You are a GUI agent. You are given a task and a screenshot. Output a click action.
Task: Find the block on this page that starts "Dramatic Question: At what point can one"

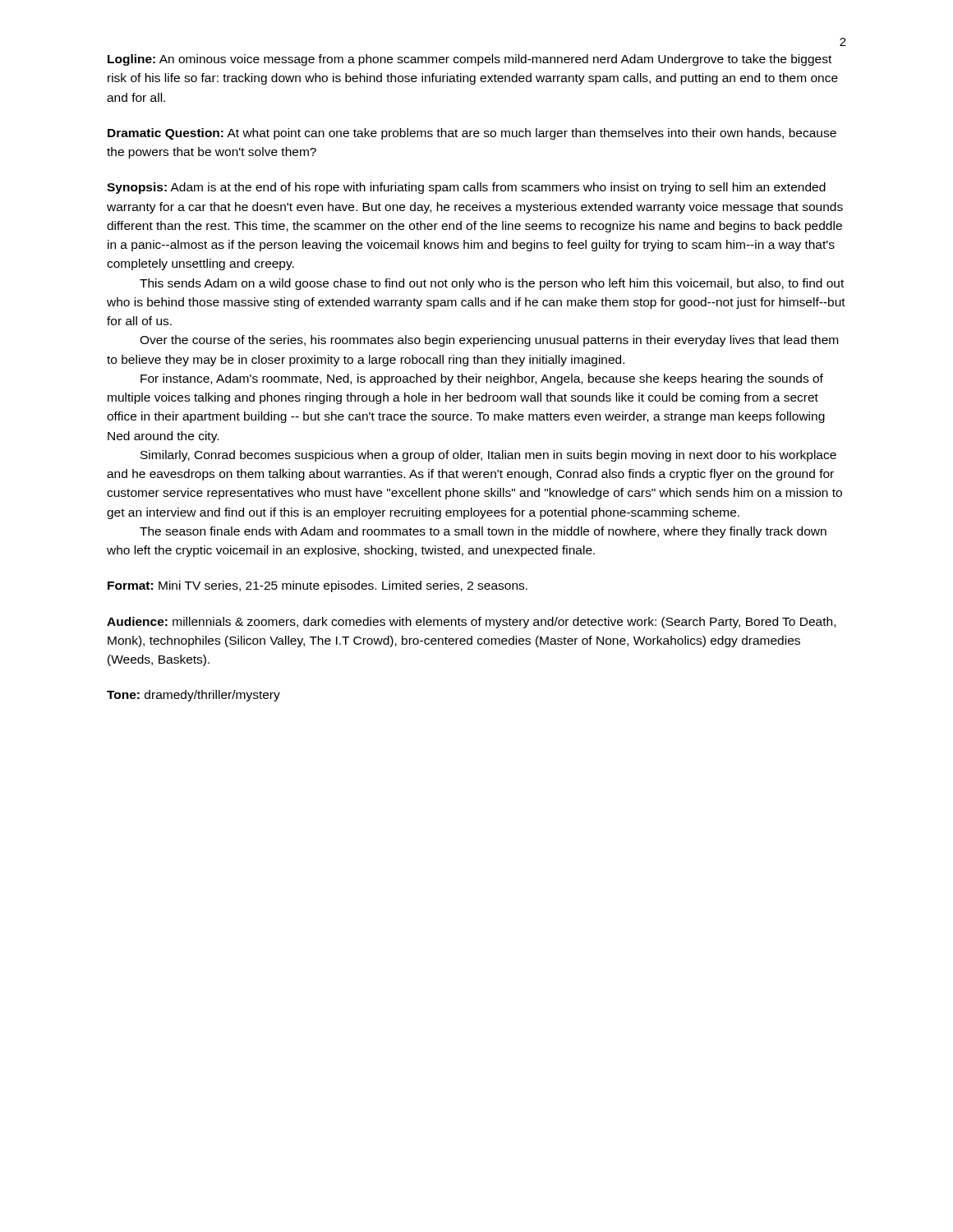[x=472, y=142]
